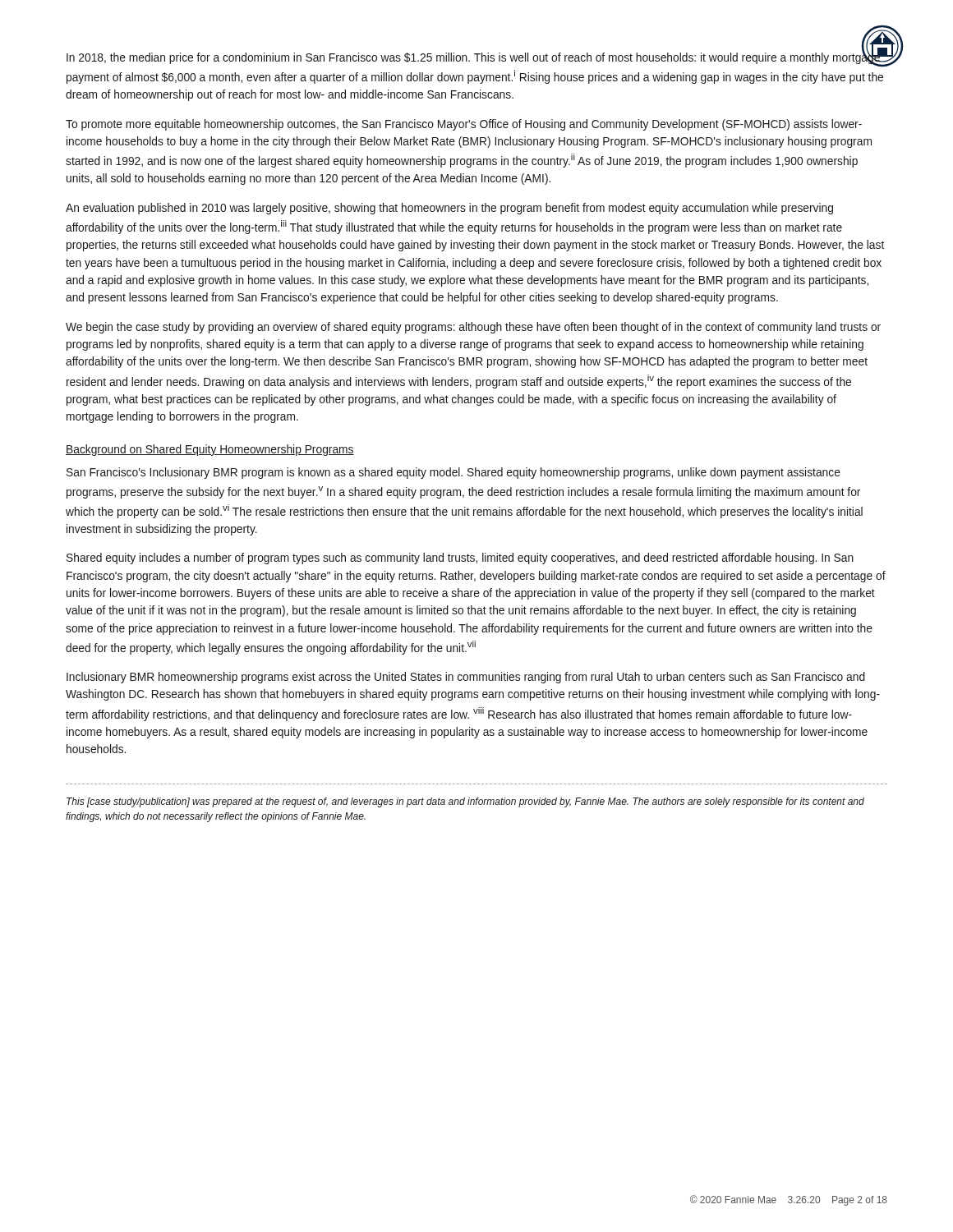Locate a logo
953x1232 pixels.
882,46
